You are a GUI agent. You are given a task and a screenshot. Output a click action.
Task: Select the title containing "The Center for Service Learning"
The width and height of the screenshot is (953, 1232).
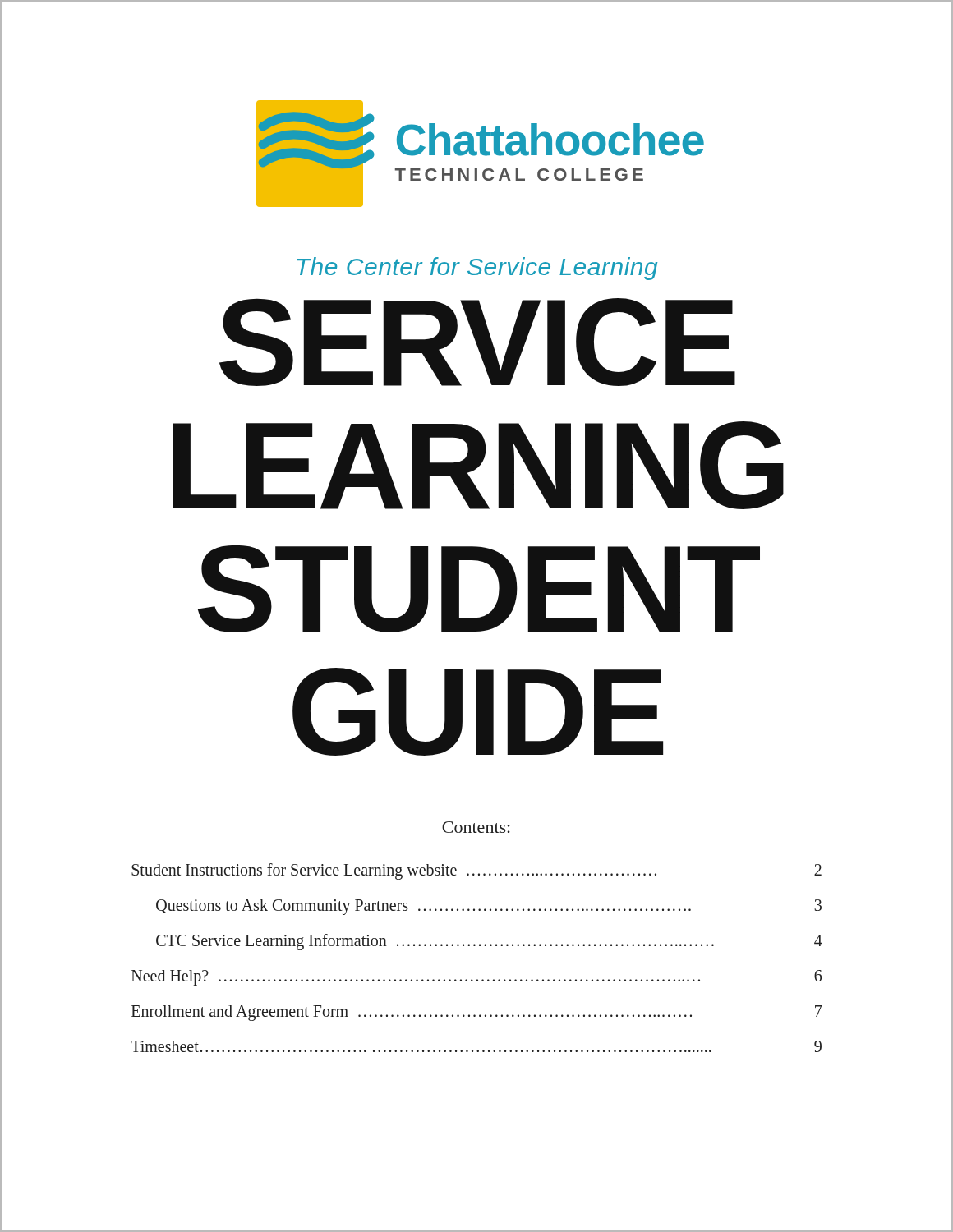pos(476,266)
